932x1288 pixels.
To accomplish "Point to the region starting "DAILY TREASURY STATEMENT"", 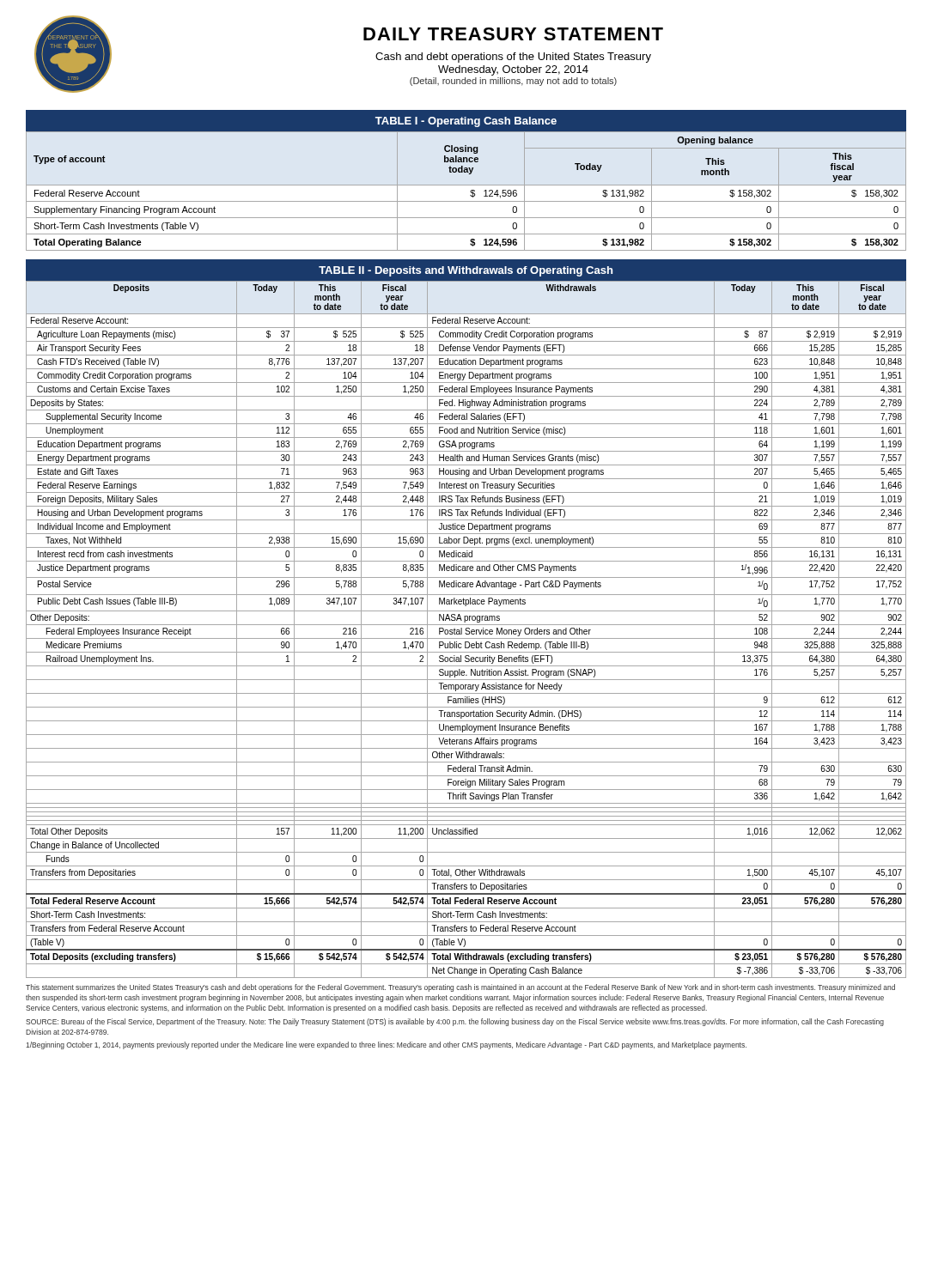I will (513, 33).
